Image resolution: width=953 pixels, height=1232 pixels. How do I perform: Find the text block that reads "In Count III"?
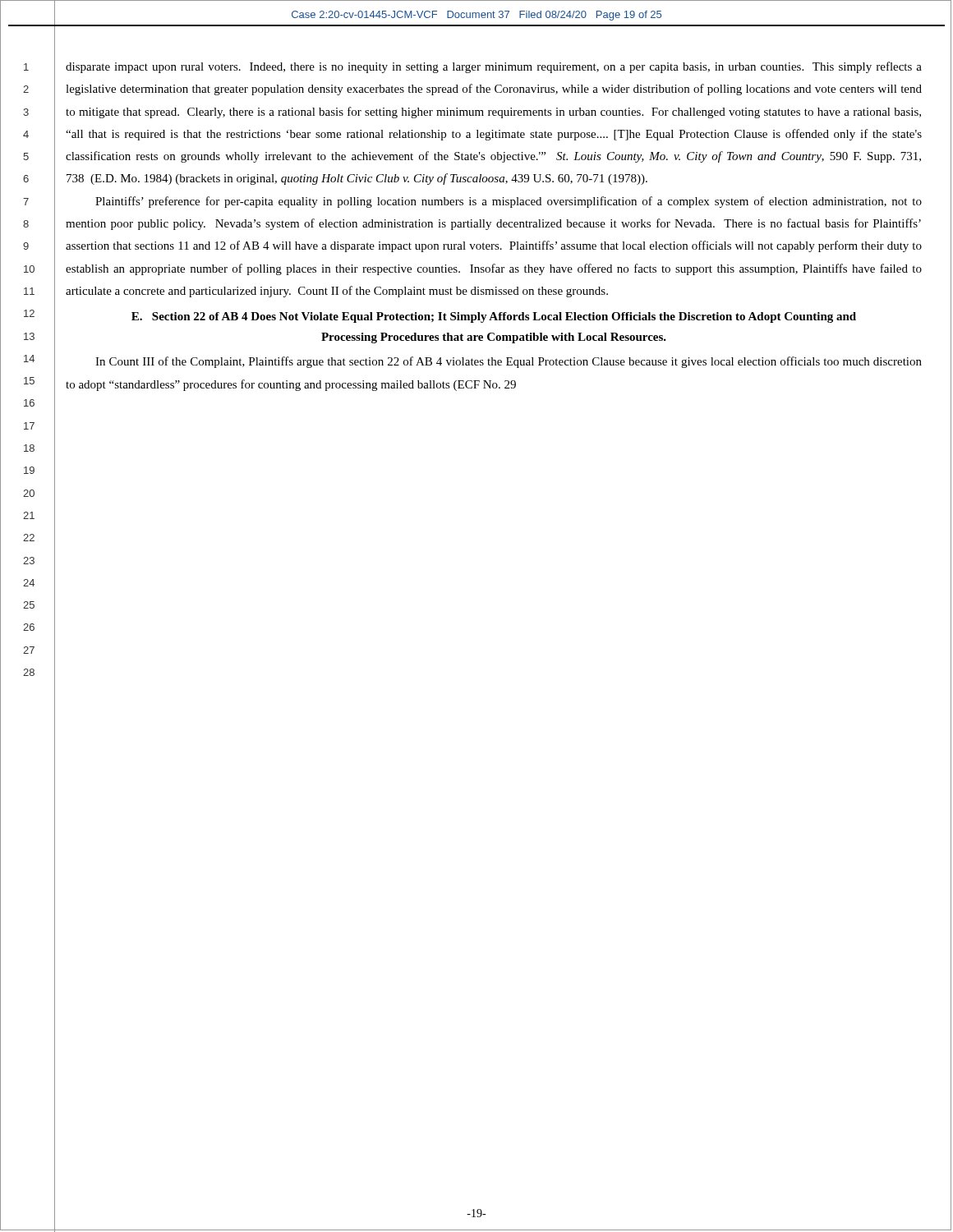[494, 373]
